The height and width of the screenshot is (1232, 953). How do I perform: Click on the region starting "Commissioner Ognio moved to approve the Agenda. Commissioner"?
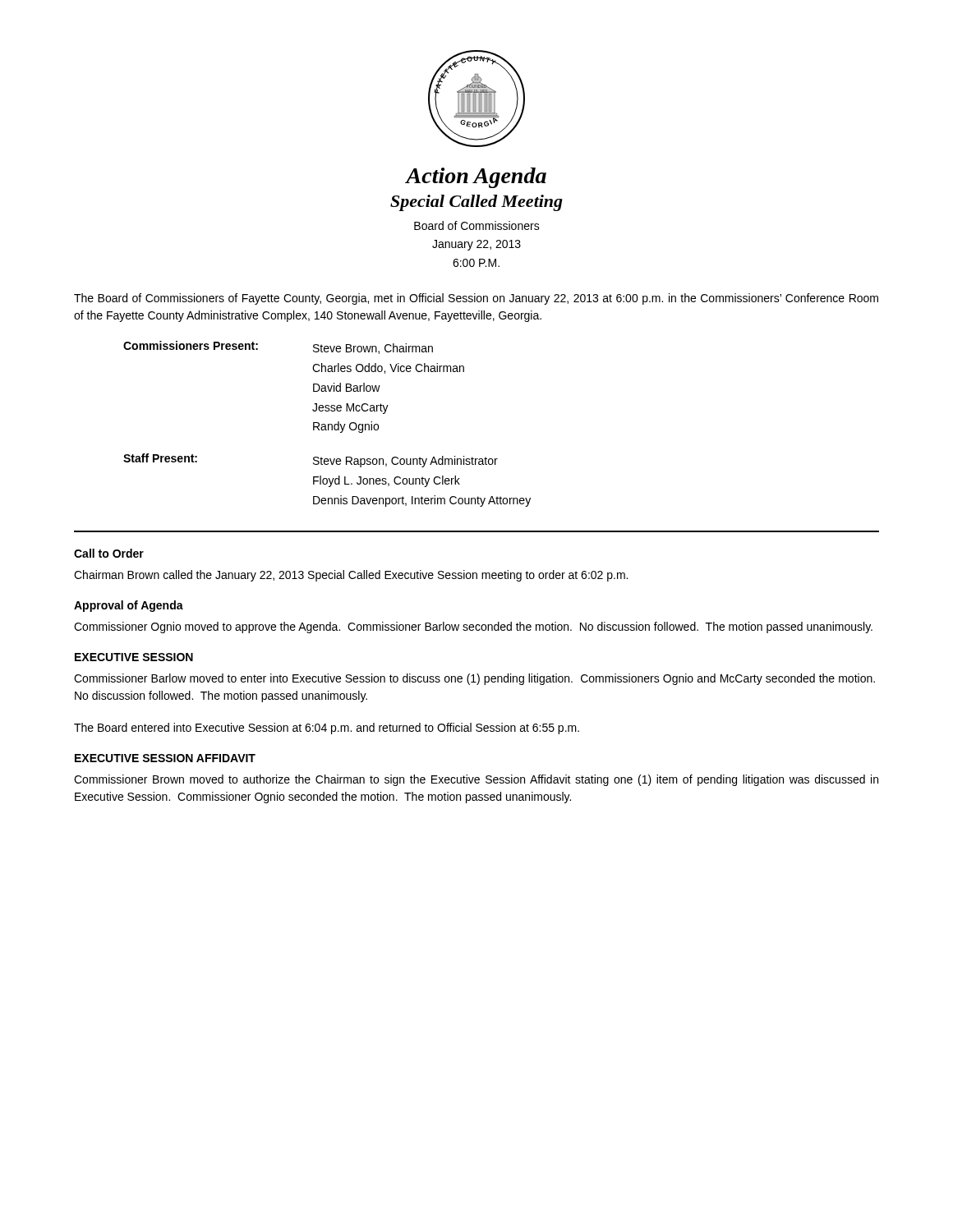[474, 626]
